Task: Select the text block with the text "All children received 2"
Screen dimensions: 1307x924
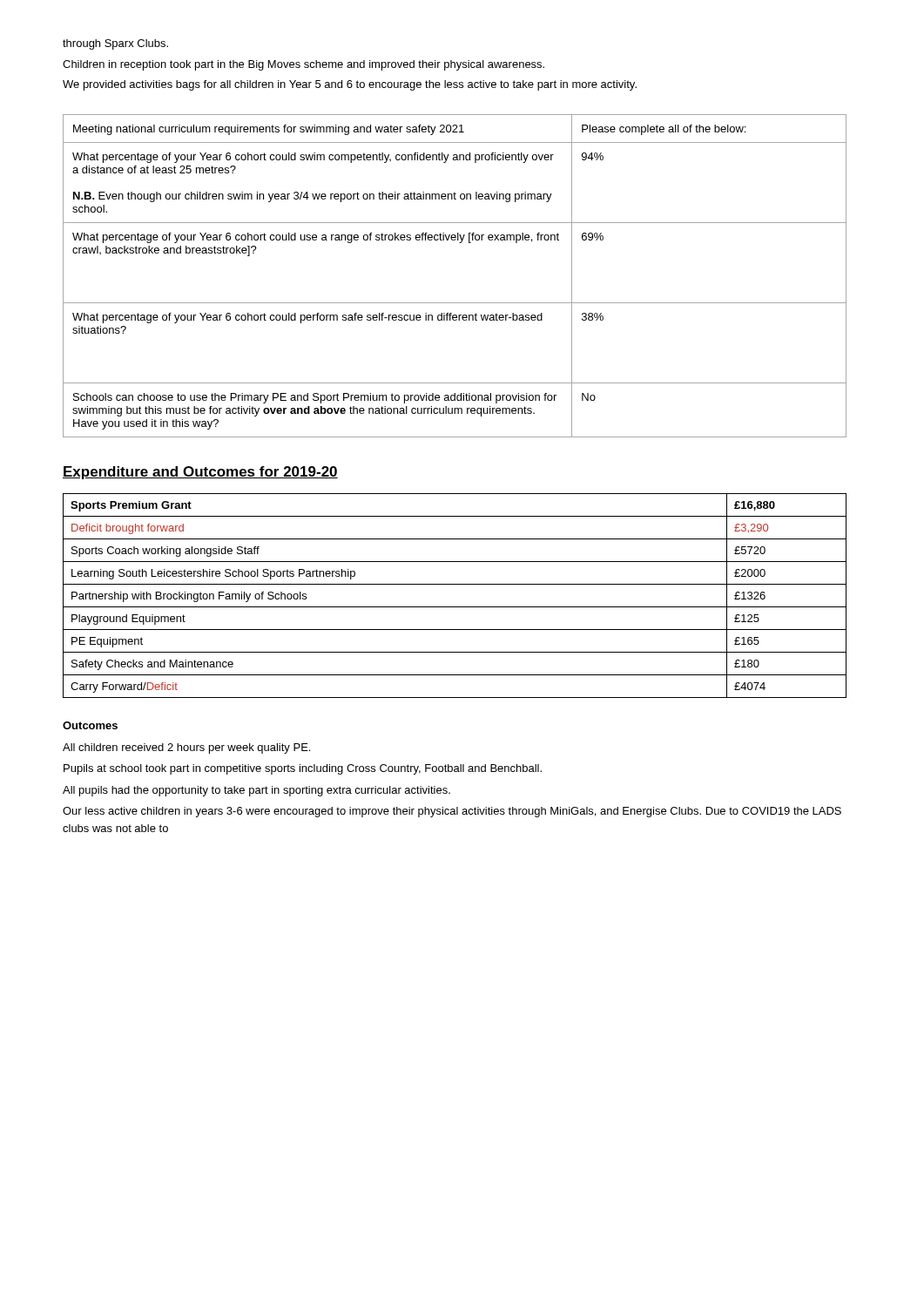Action: [x=455, y=787]
